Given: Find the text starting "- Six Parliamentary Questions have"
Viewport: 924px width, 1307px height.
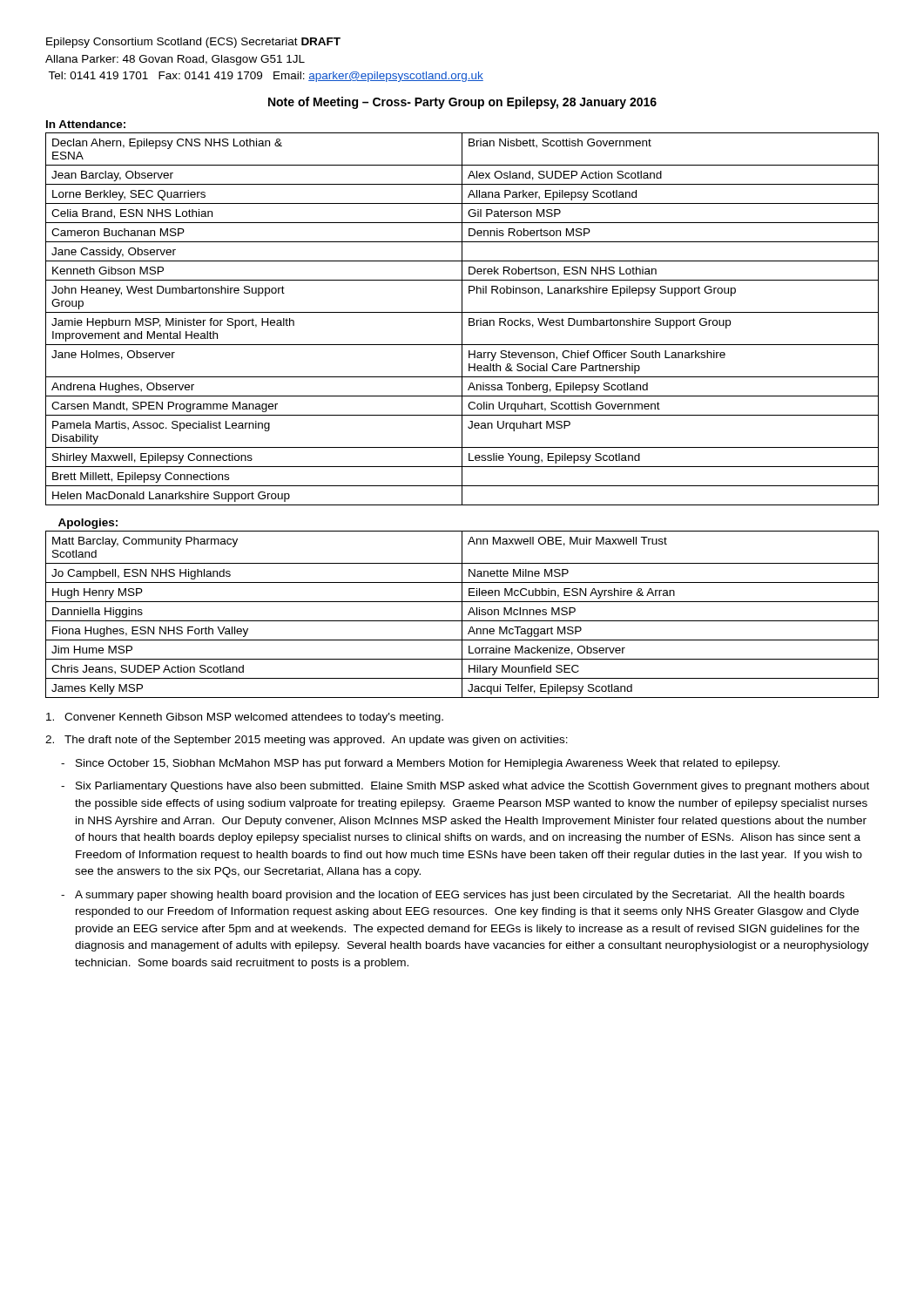Looking at the screenshot, I should pyautogui.click(x=470, y=829).
